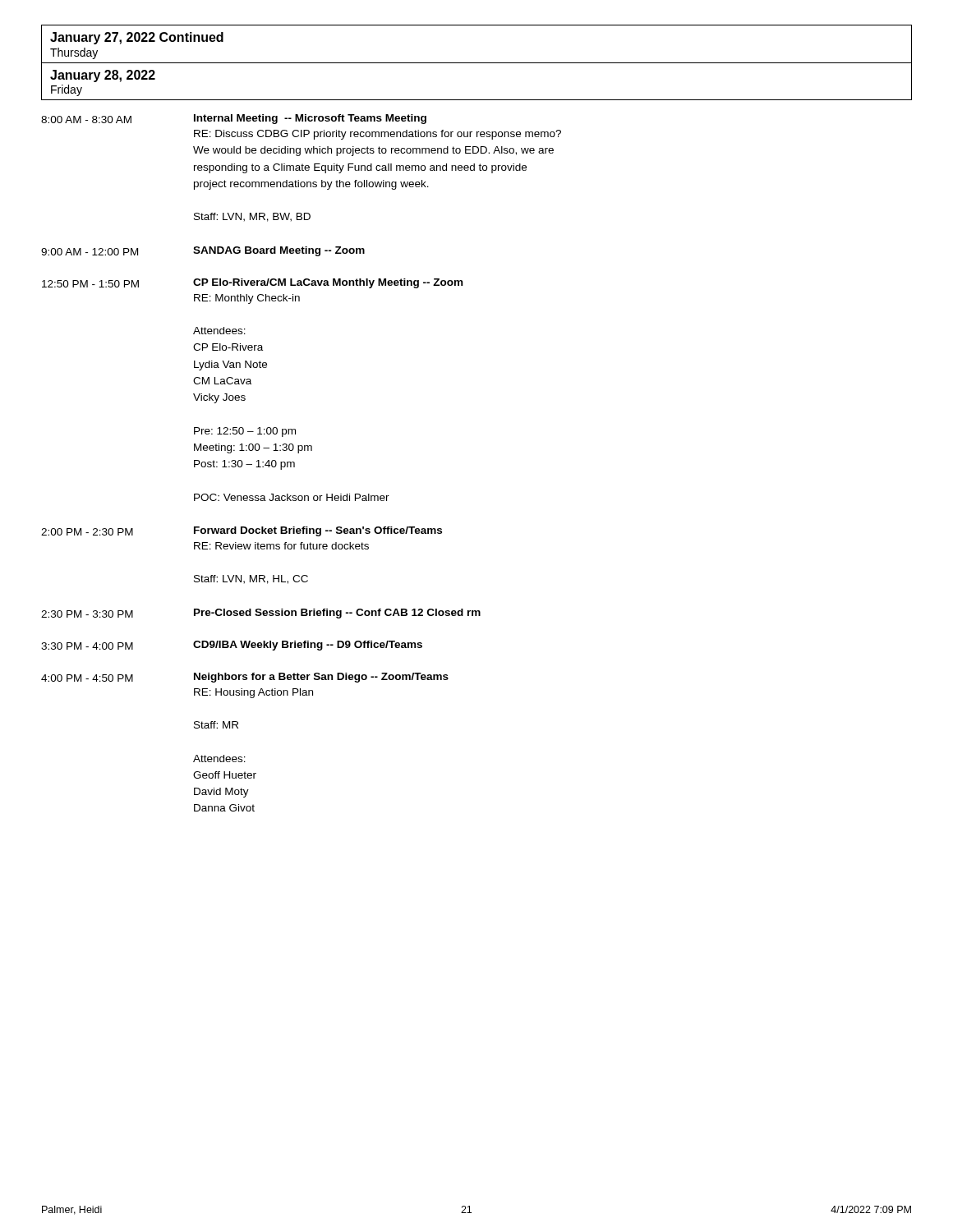
Task: Point to the block starting "4:00 PM - 4:50"
Action: (x=245, y=678)
